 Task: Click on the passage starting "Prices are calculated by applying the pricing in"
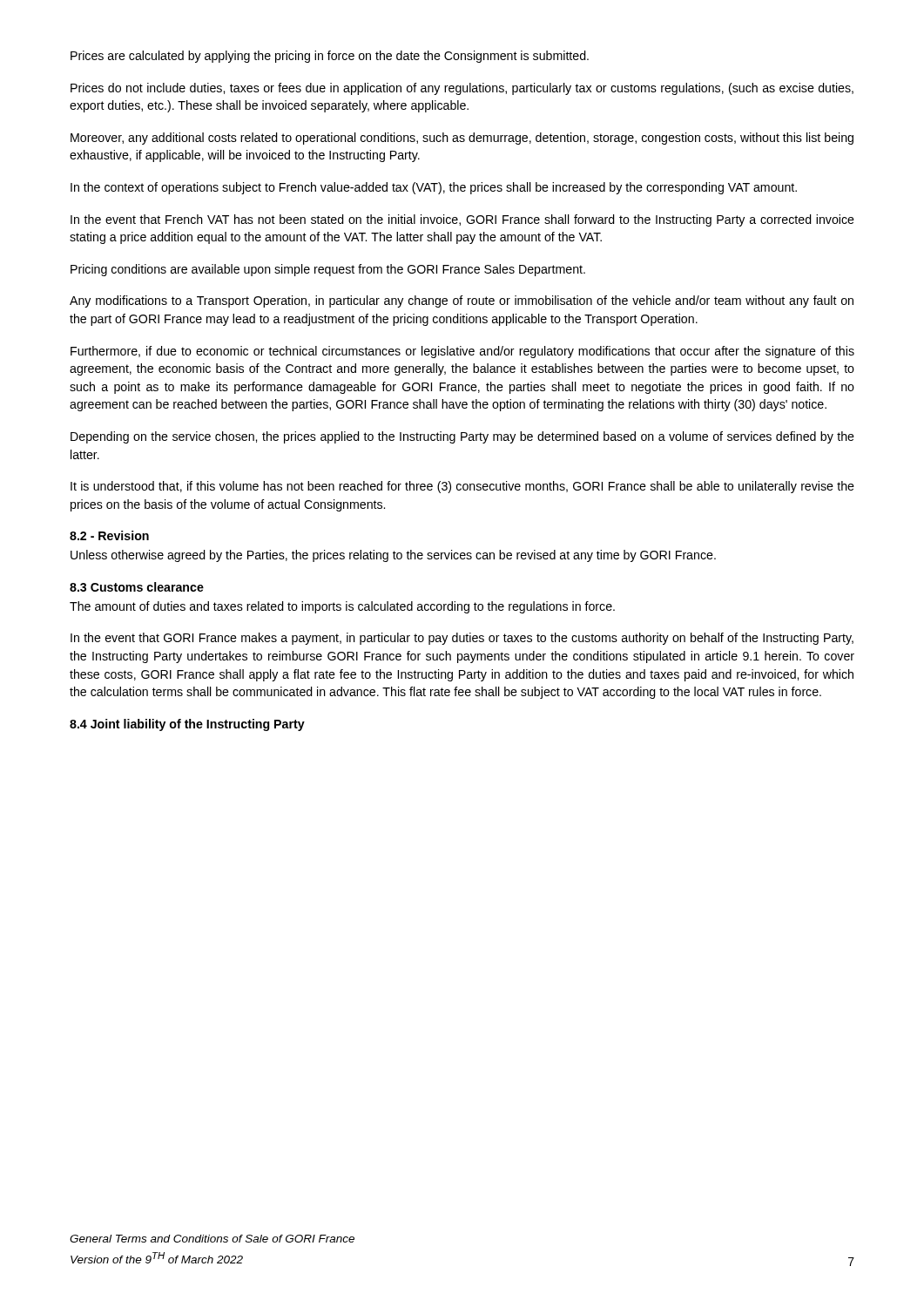330,56
